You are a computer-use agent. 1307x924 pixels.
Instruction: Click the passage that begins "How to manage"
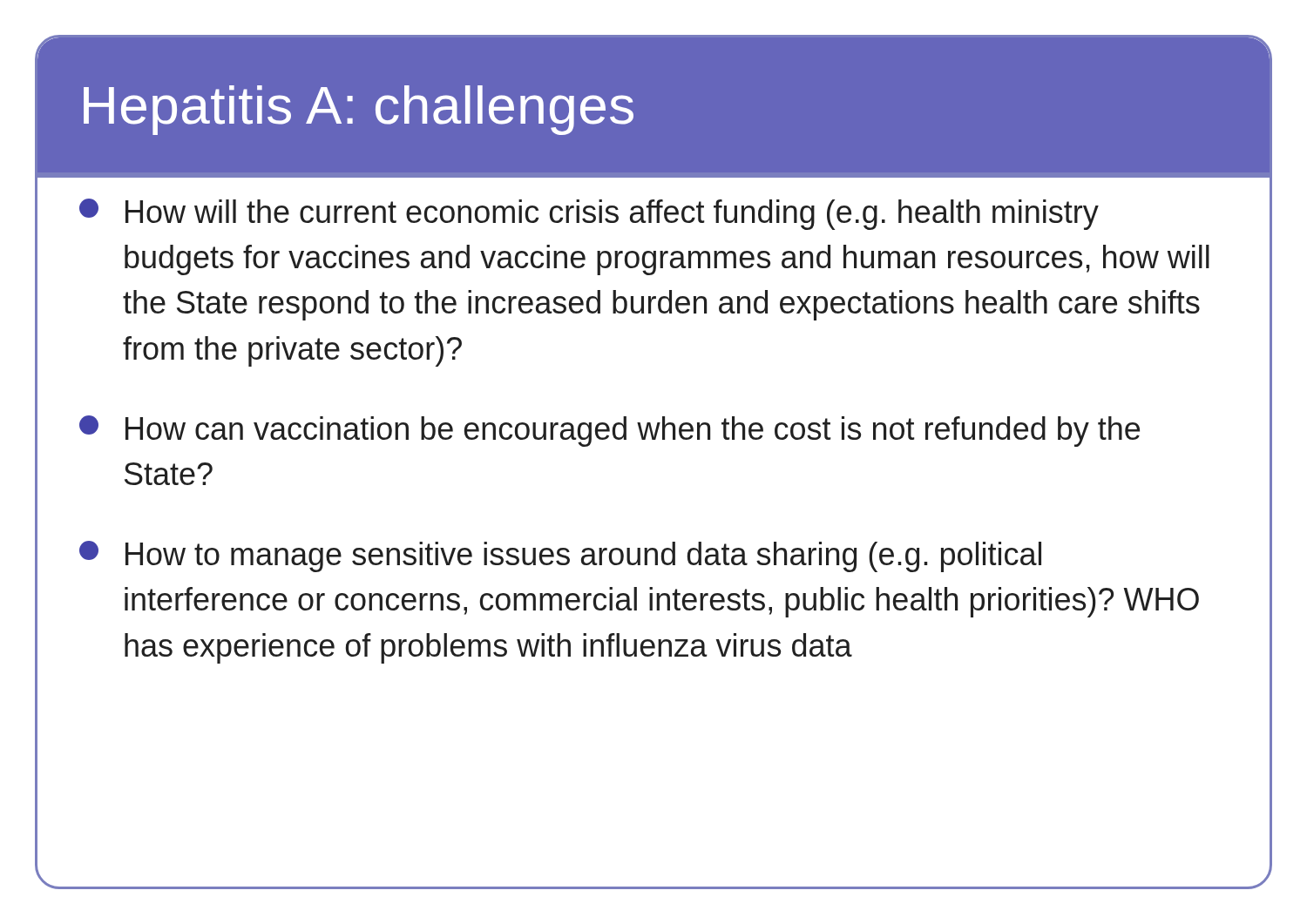point(648,600)
